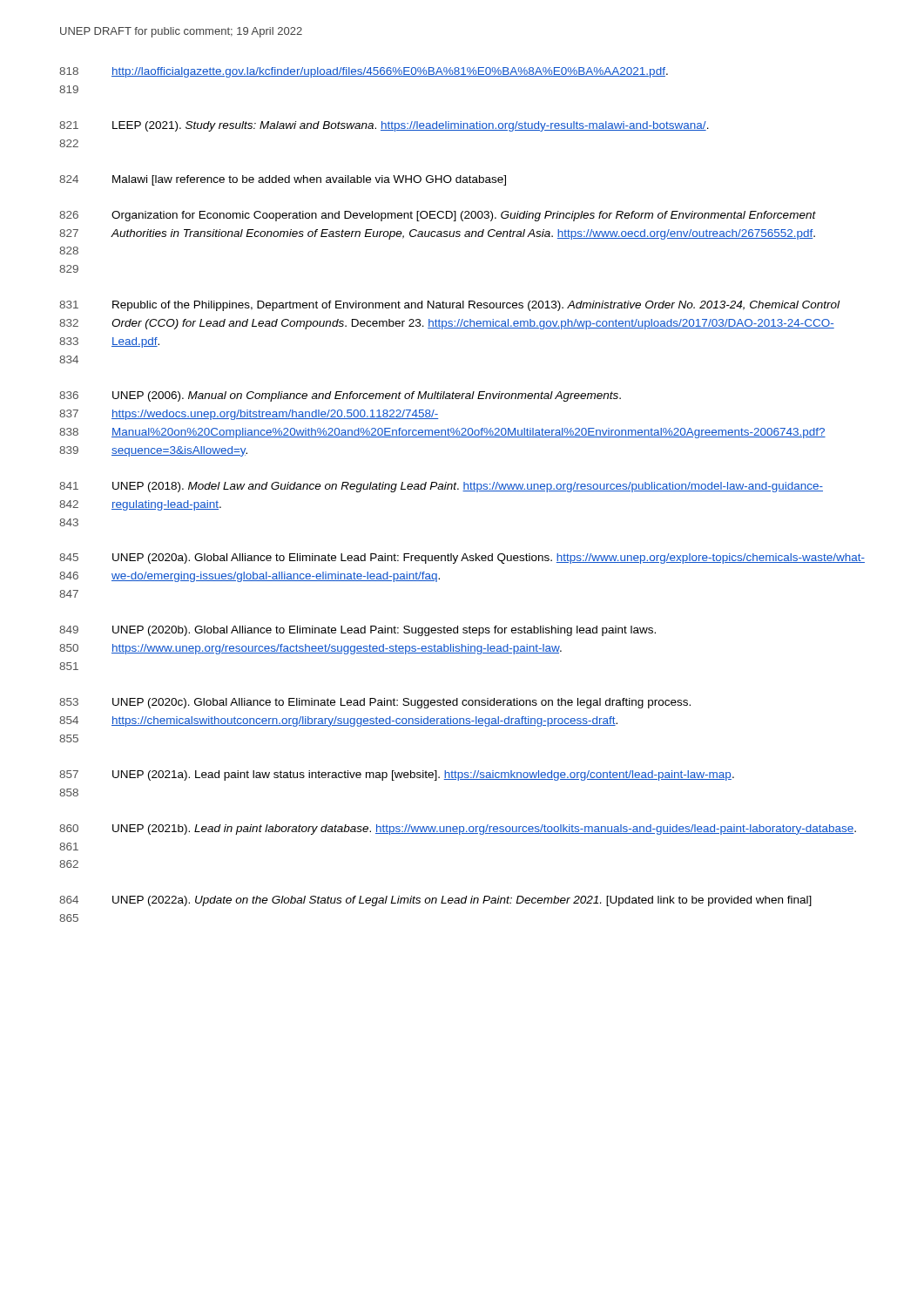Locate the block of text that opens with "824 Malawi [law reference to be added when"
Screen dimensions: 1307x924
point(462,180)
